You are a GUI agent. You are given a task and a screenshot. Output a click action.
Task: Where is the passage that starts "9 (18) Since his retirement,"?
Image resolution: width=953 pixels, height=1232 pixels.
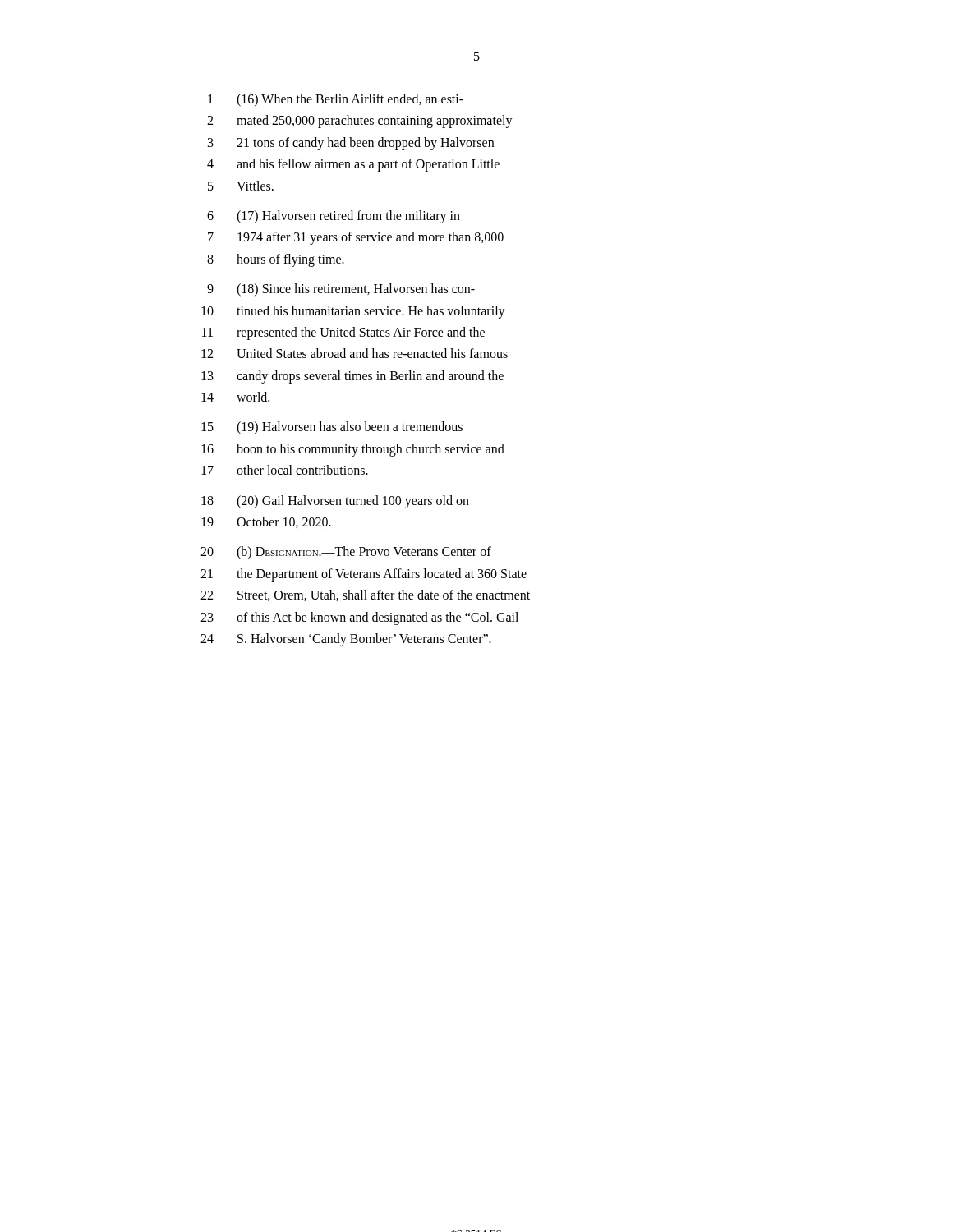click(493, 344)
